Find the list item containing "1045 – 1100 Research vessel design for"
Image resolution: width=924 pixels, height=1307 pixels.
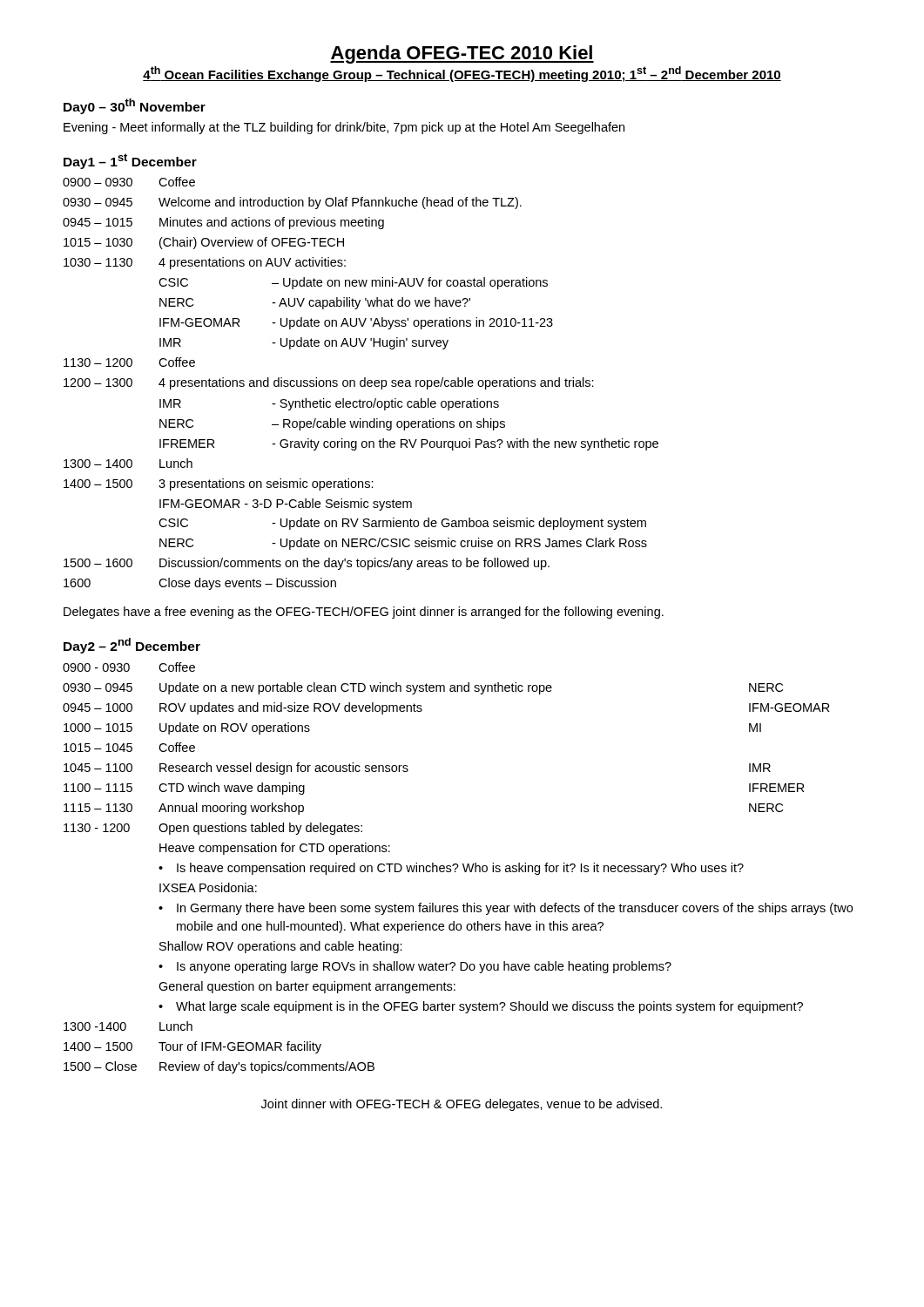[88, 767]
